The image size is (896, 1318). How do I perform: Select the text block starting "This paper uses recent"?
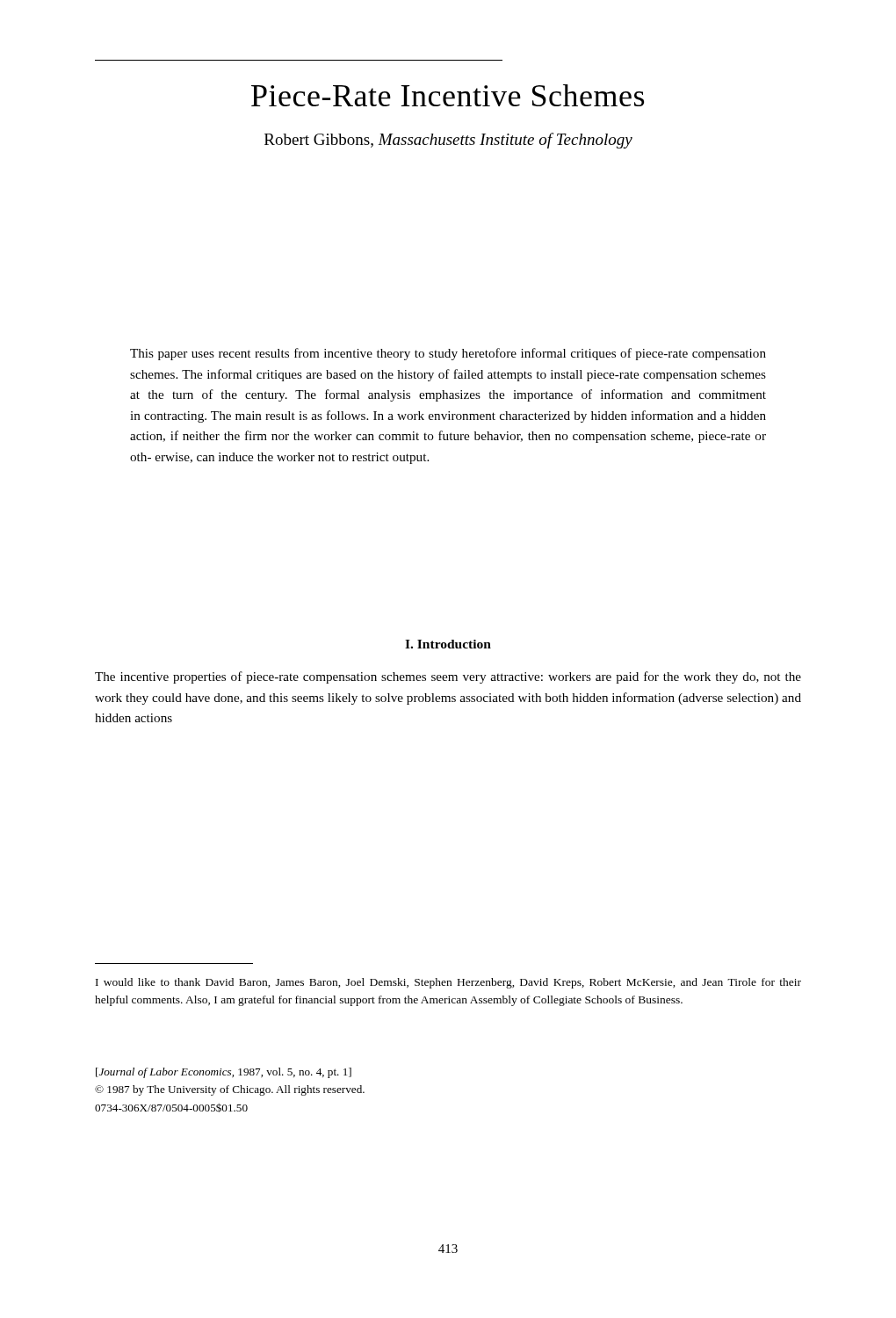tap(448, 405)
